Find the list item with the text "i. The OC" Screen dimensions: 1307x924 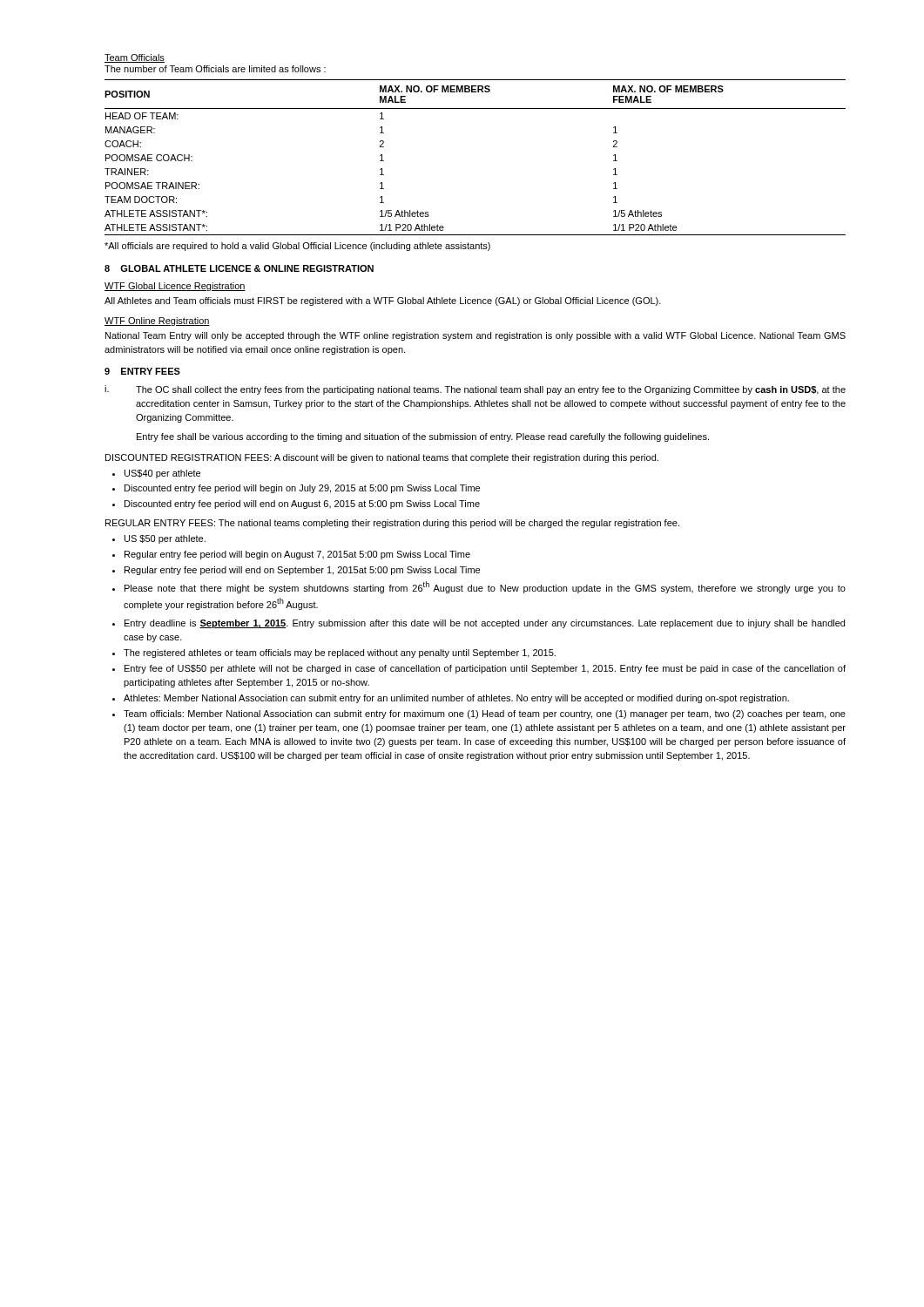click(475, 404)
